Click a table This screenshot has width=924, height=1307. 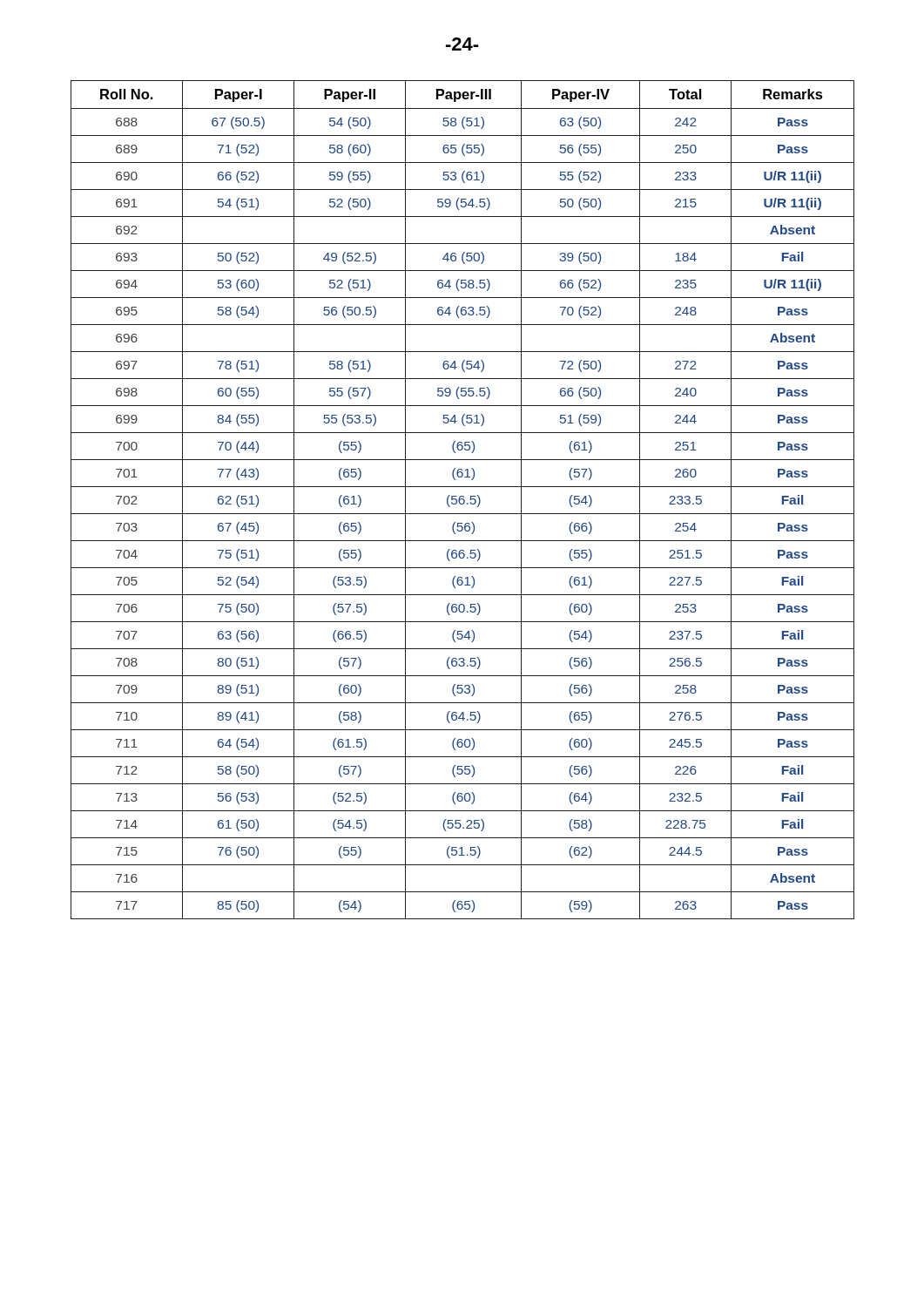(462, 500)
